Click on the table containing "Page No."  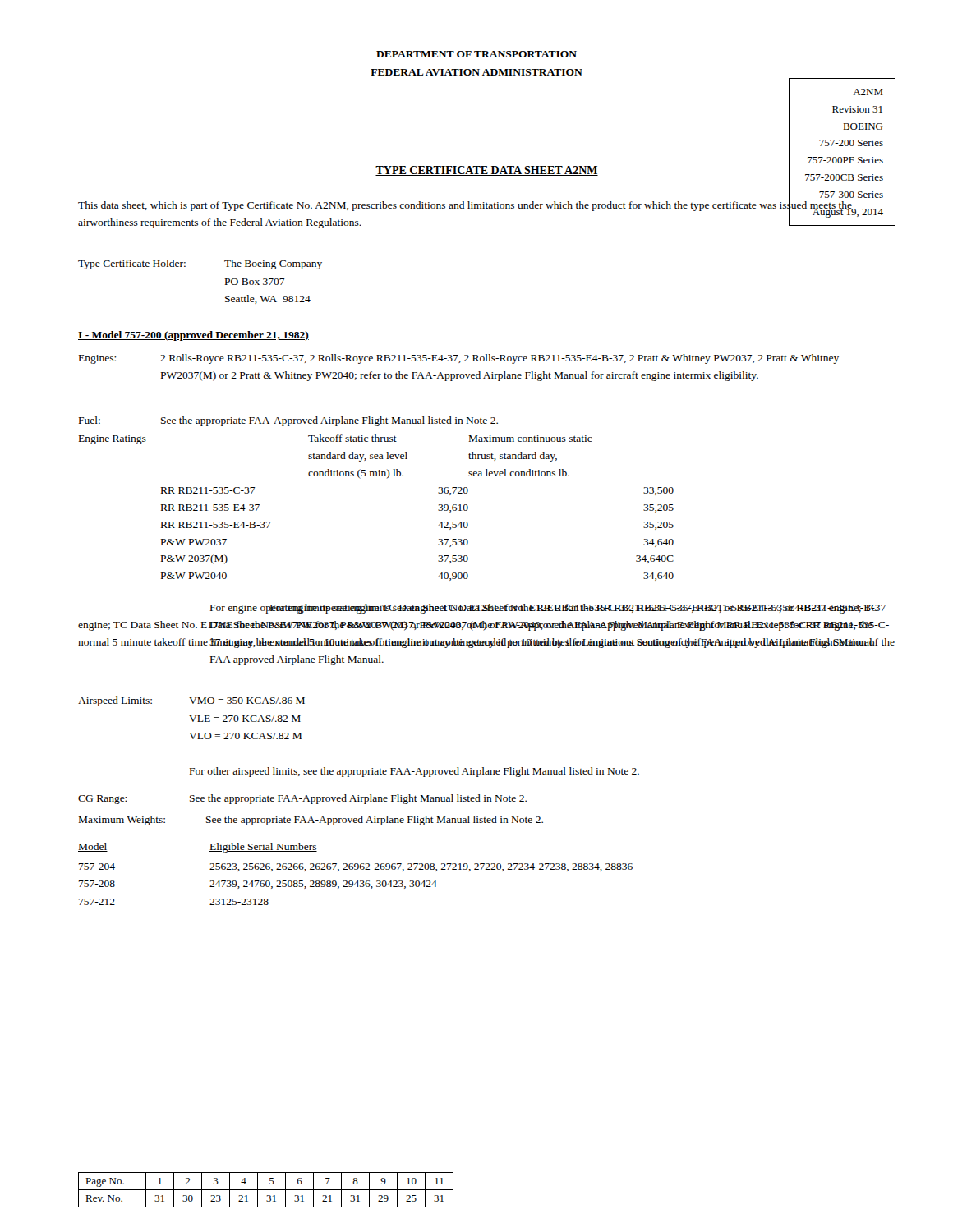[x=487, y=1190]
